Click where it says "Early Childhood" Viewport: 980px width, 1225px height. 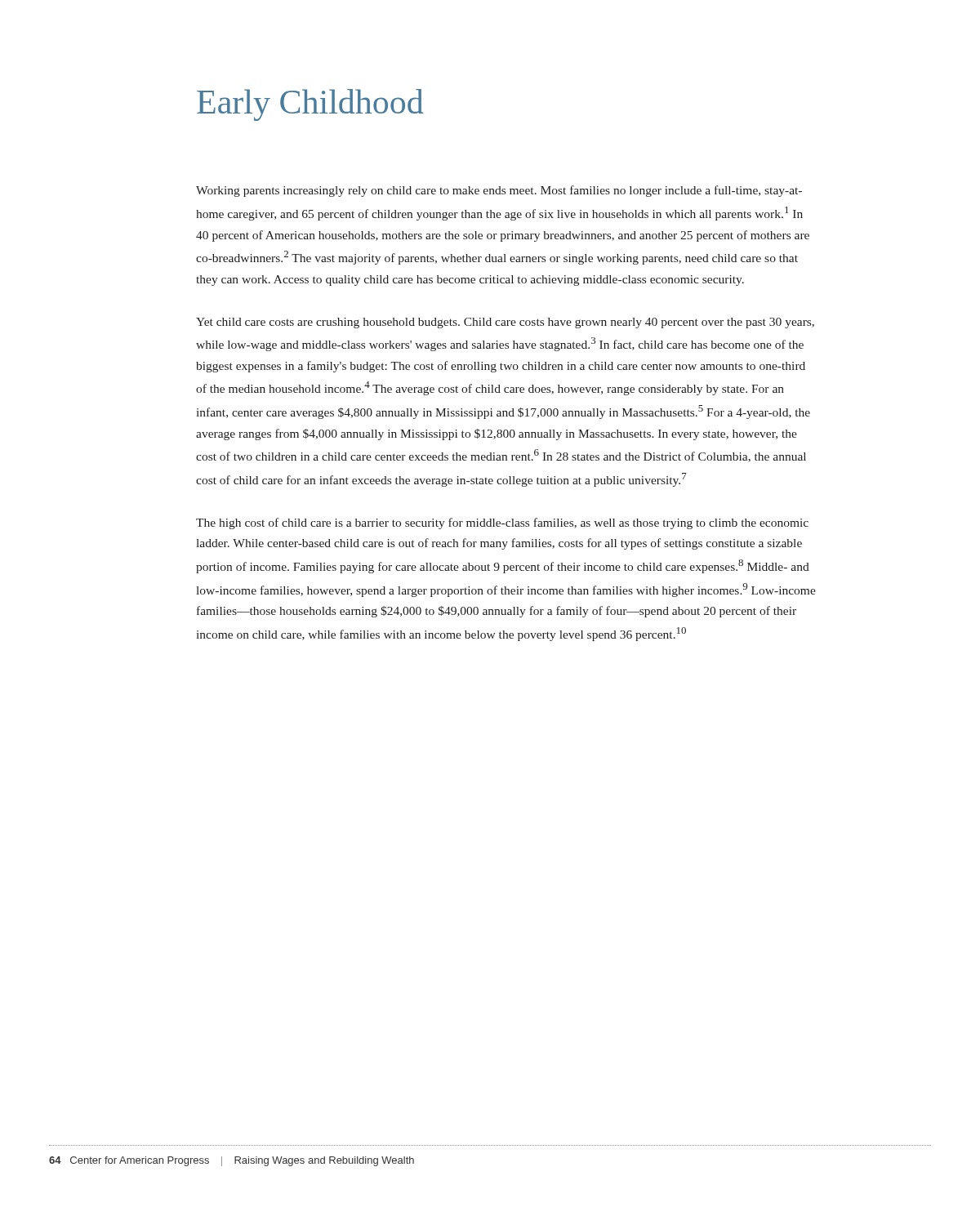(x=310, y=102)
